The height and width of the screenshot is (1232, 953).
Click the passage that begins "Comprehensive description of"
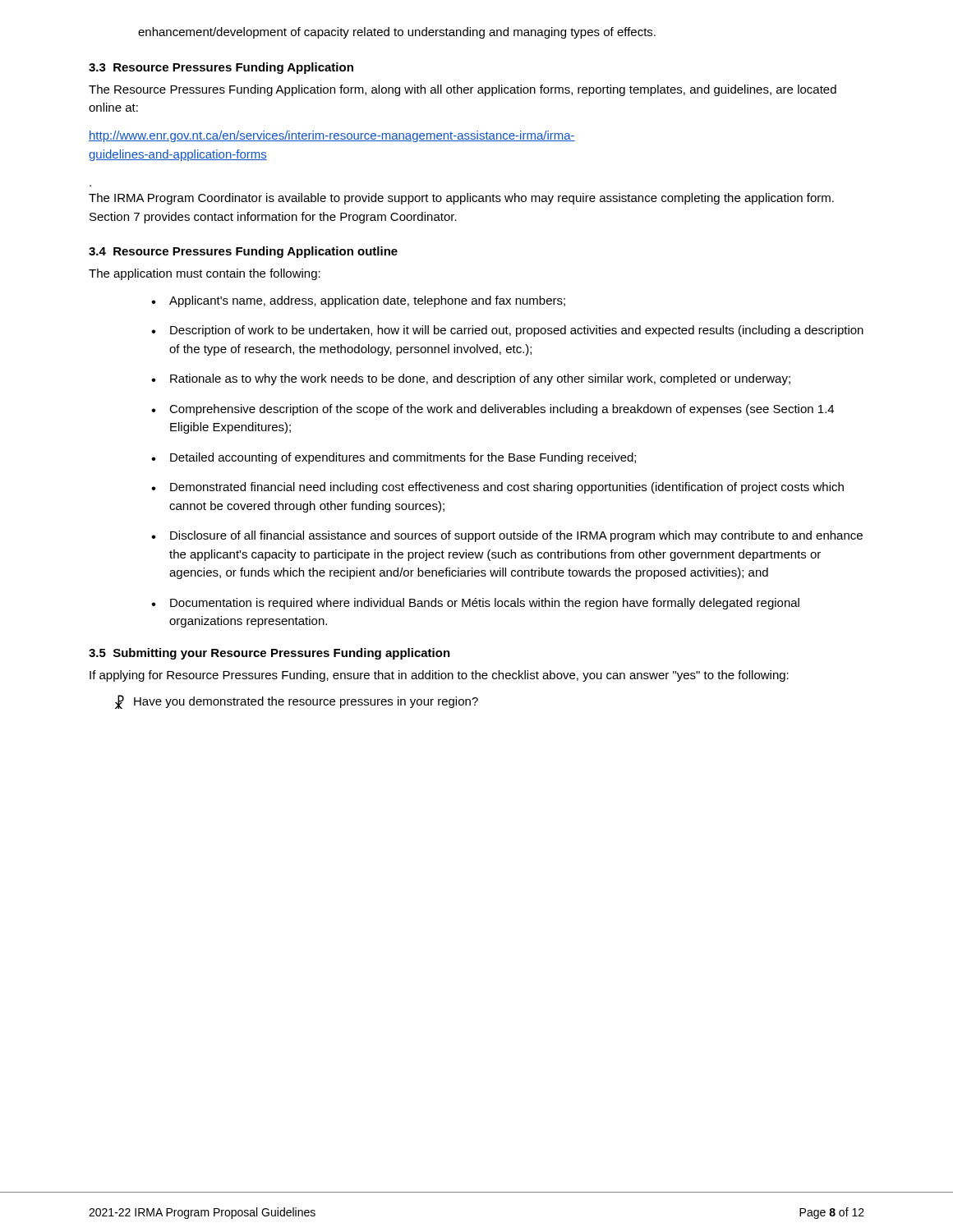pos(502,417)
